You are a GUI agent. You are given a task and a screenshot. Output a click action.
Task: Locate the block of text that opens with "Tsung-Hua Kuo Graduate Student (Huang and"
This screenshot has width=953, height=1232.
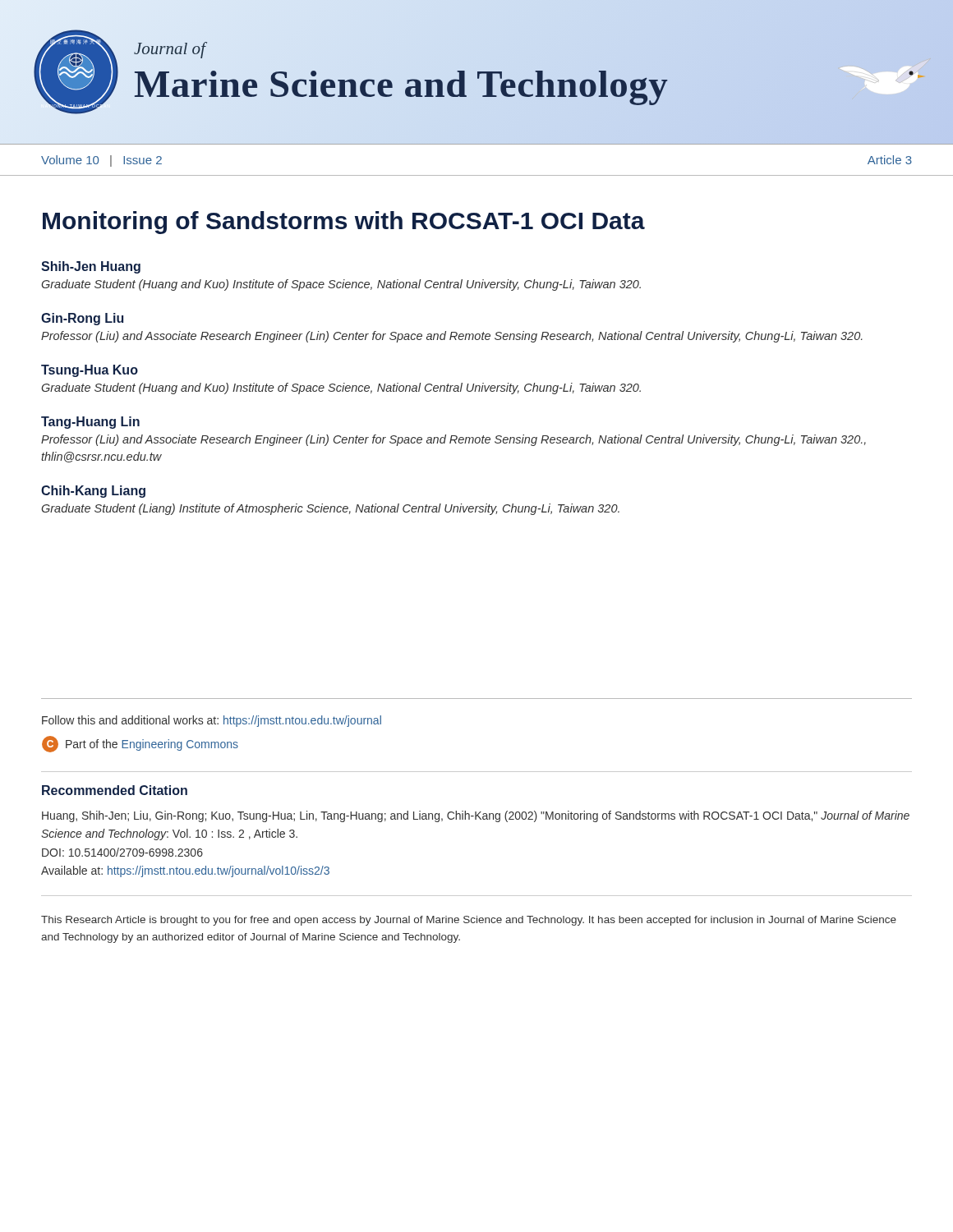pyautogui.click(x=476, y=380)
